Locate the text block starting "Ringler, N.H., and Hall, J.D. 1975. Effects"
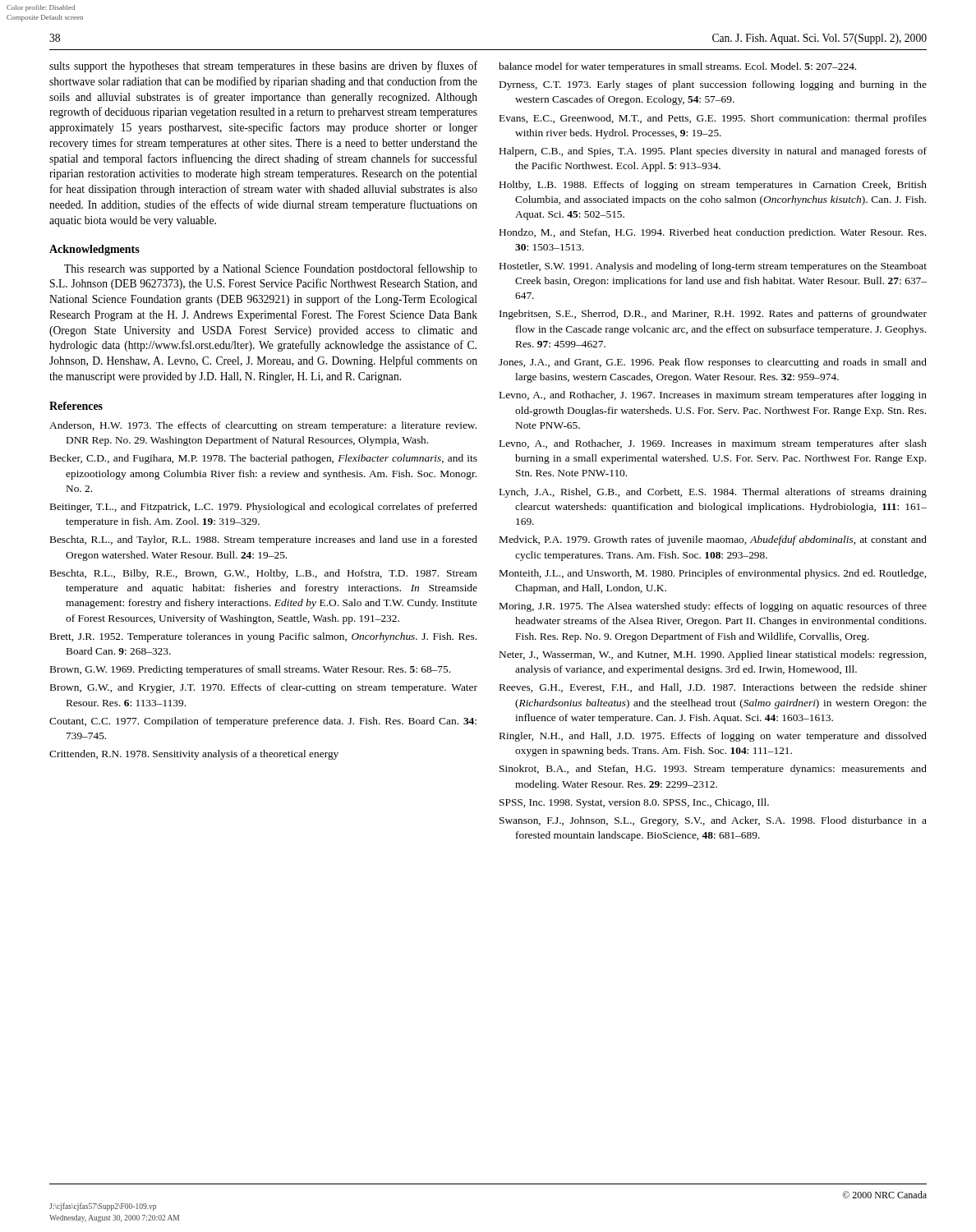The image size is (976, 1232). click(x=713, y=743)
